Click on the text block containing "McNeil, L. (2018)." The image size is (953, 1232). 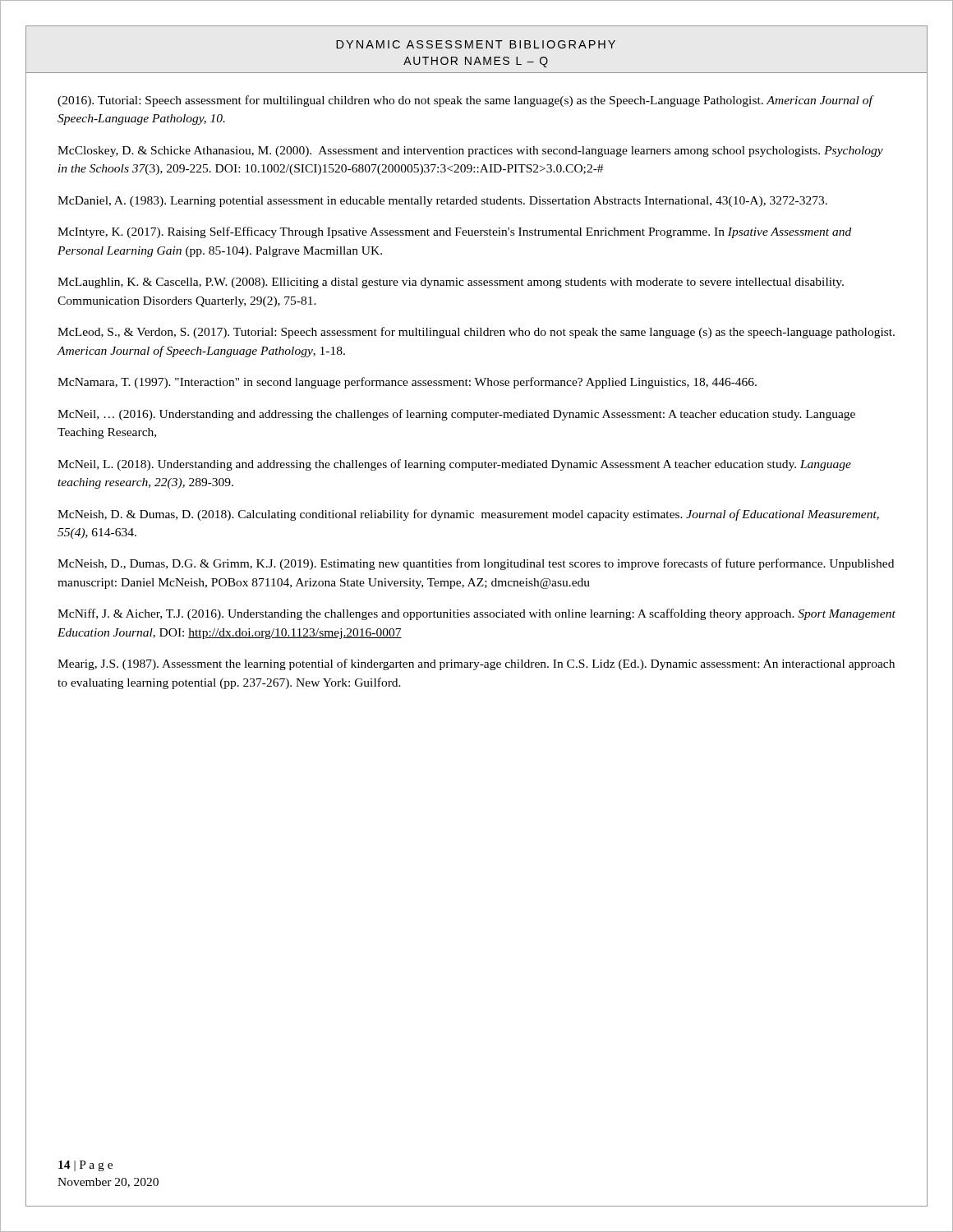coord(454,473)
